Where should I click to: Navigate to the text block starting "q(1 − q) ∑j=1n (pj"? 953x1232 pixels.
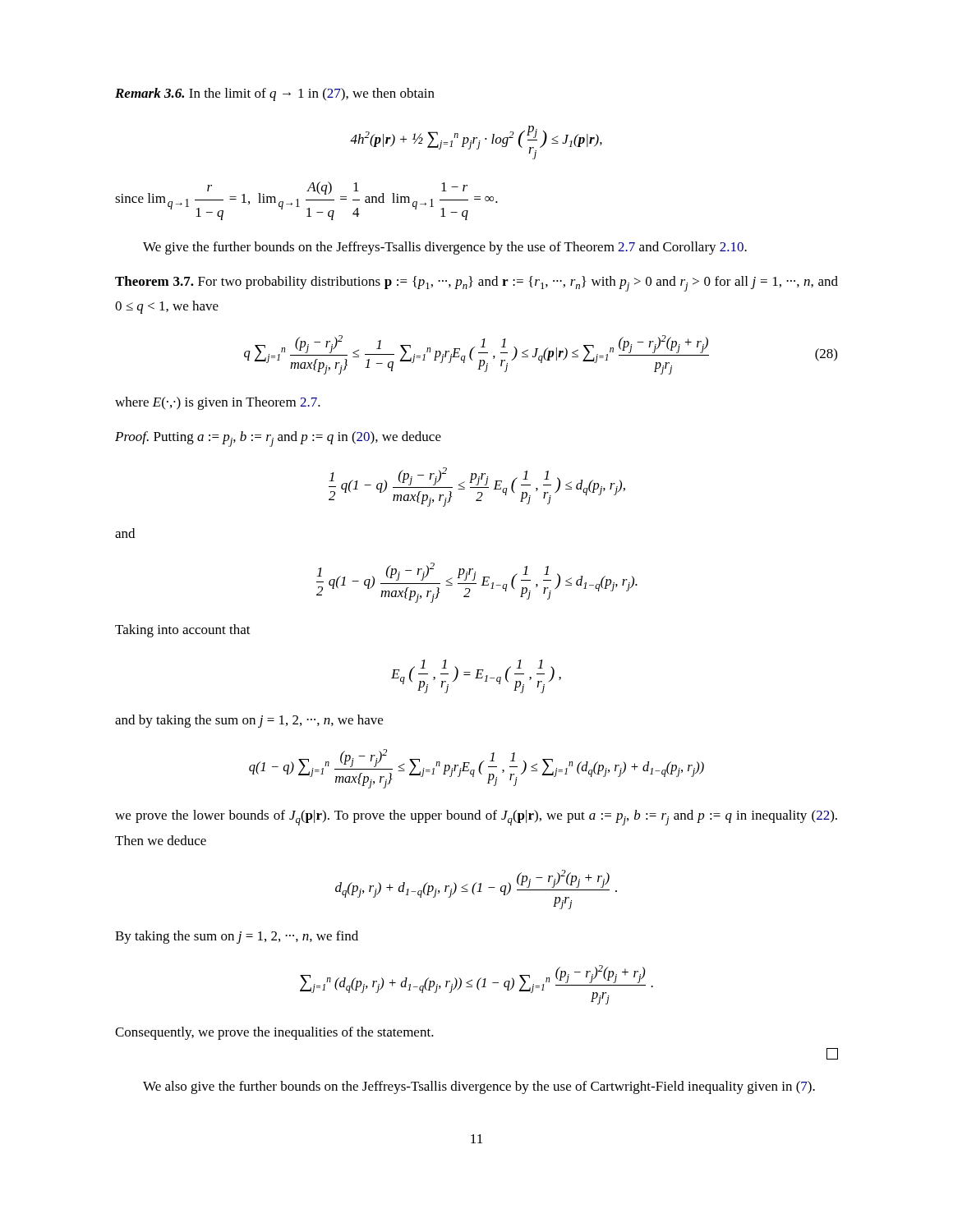476,768
